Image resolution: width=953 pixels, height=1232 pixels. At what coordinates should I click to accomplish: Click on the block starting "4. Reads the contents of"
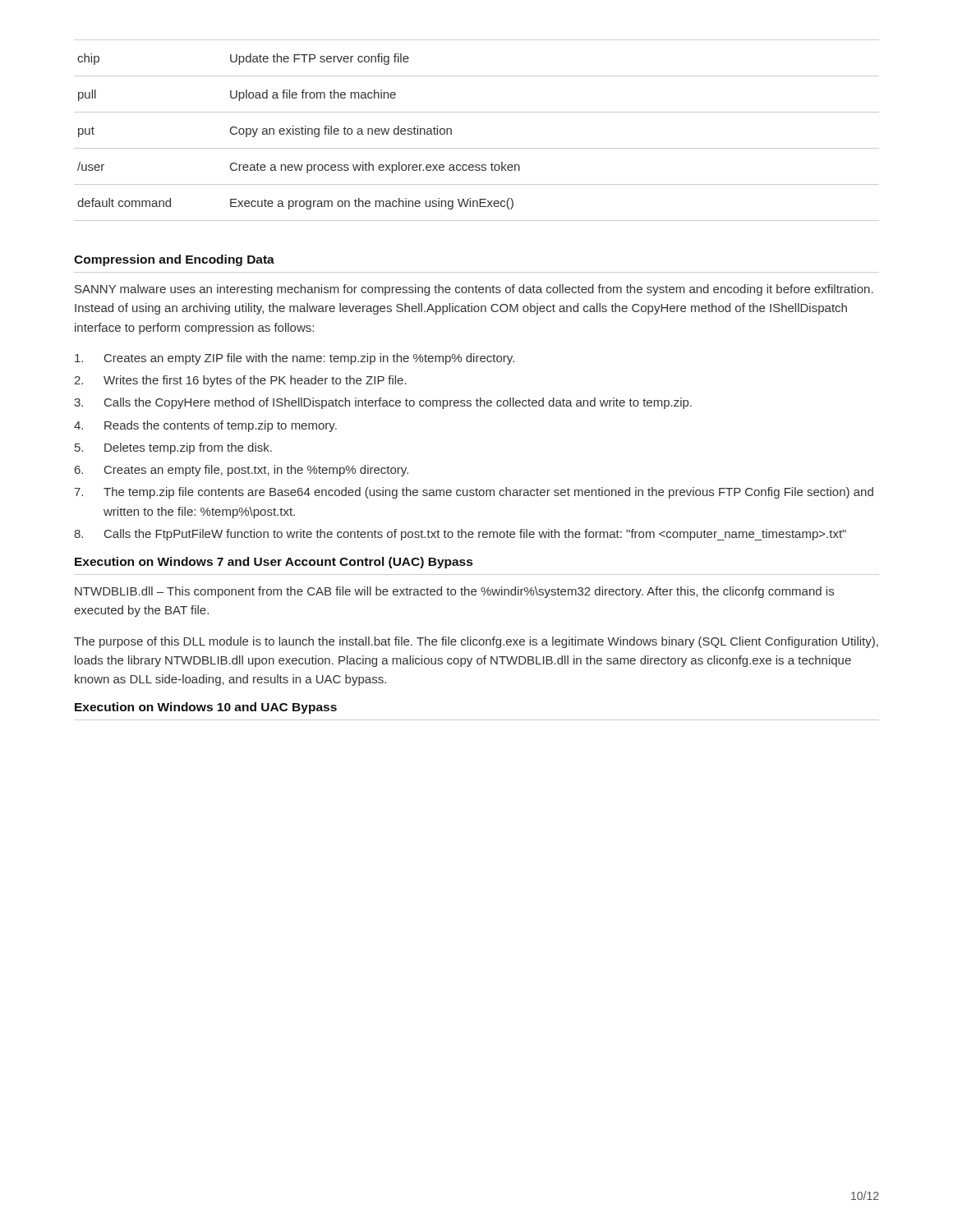[206, 425]
